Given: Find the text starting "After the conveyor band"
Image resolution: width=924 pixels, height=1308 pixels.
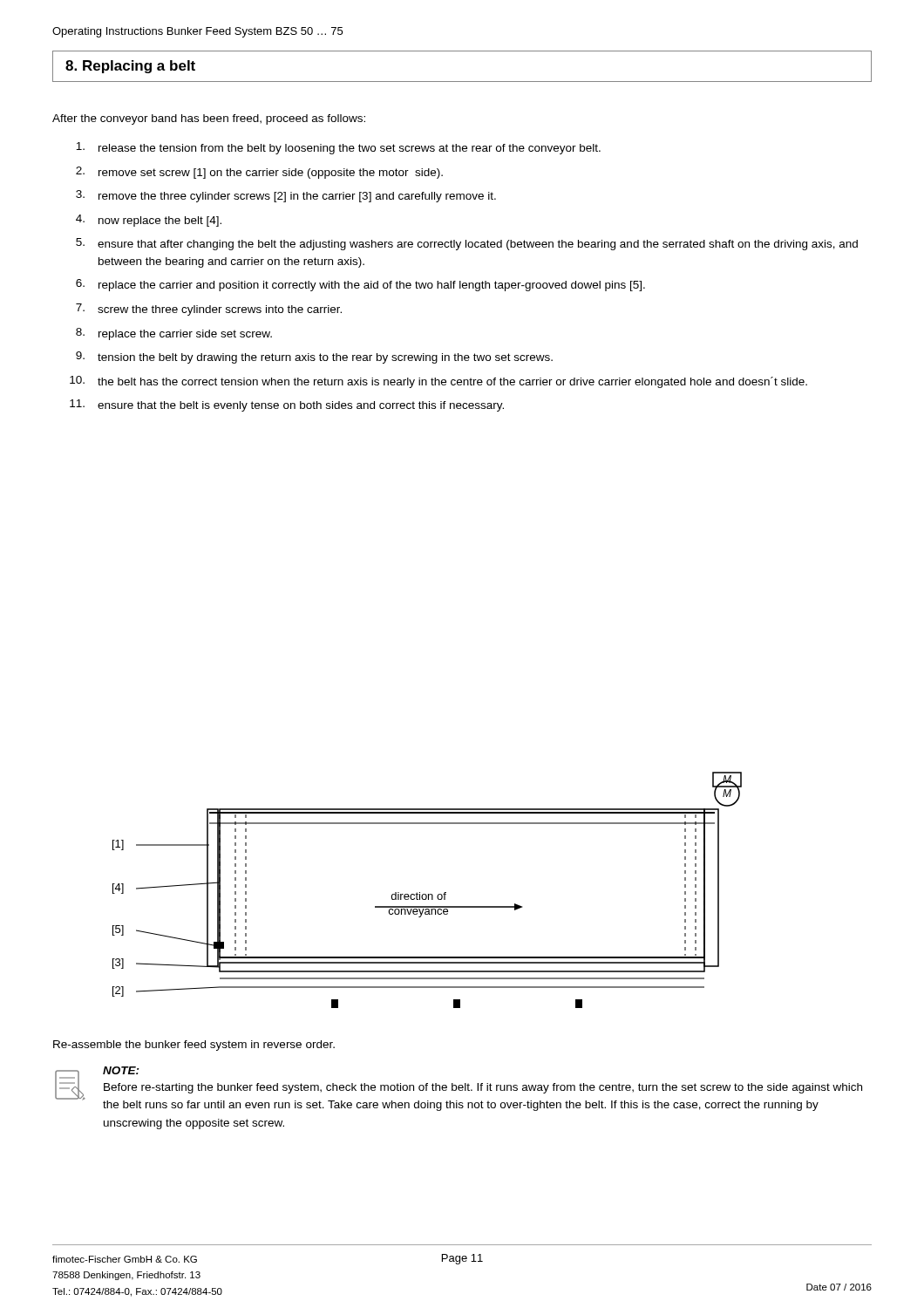Looking at the screenshot, I should pyautogui.click(x=209, y=118).
